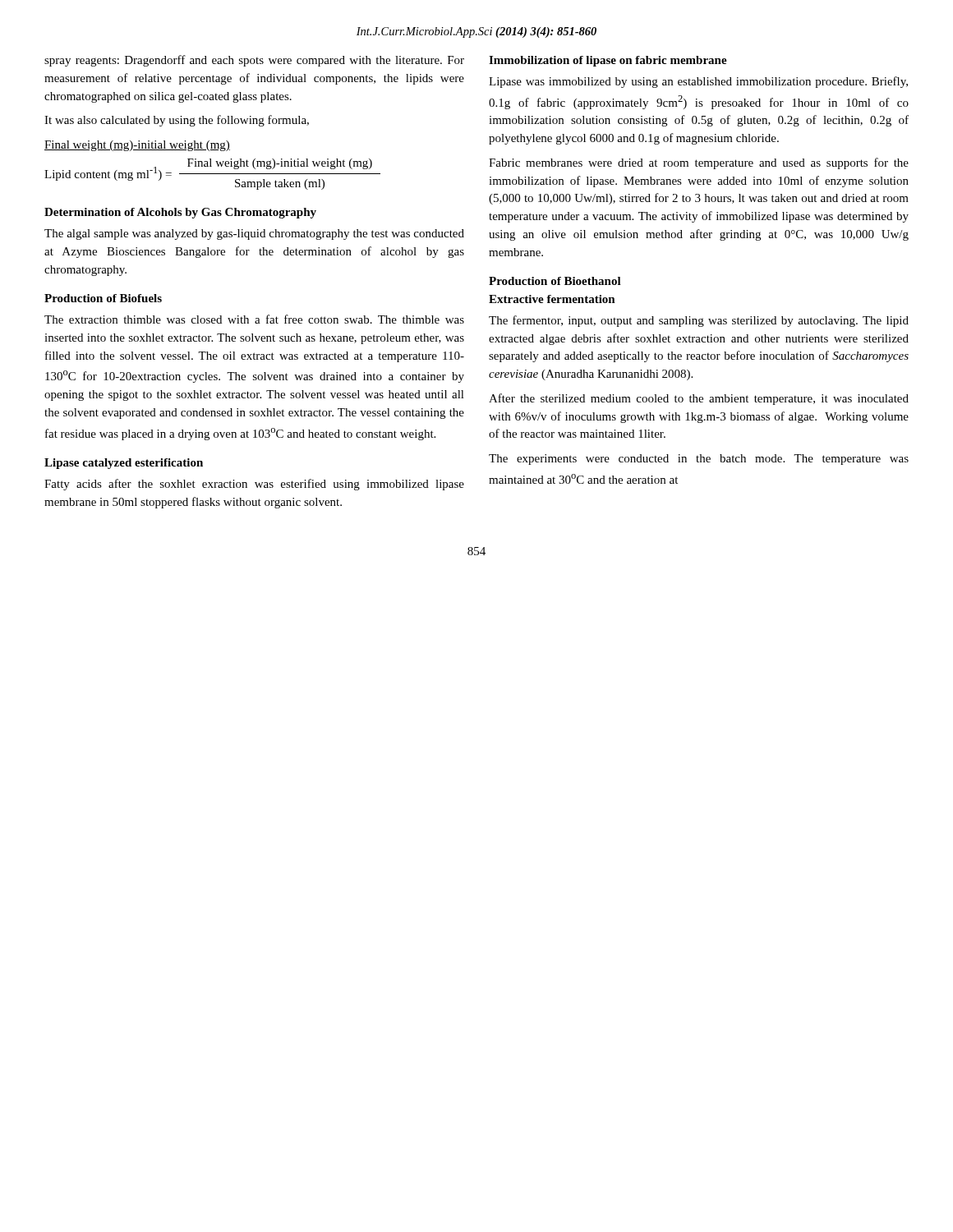
Task: Point to "Immobilization of lipase on fabric membrane"
Action: [x=608, y=60]
